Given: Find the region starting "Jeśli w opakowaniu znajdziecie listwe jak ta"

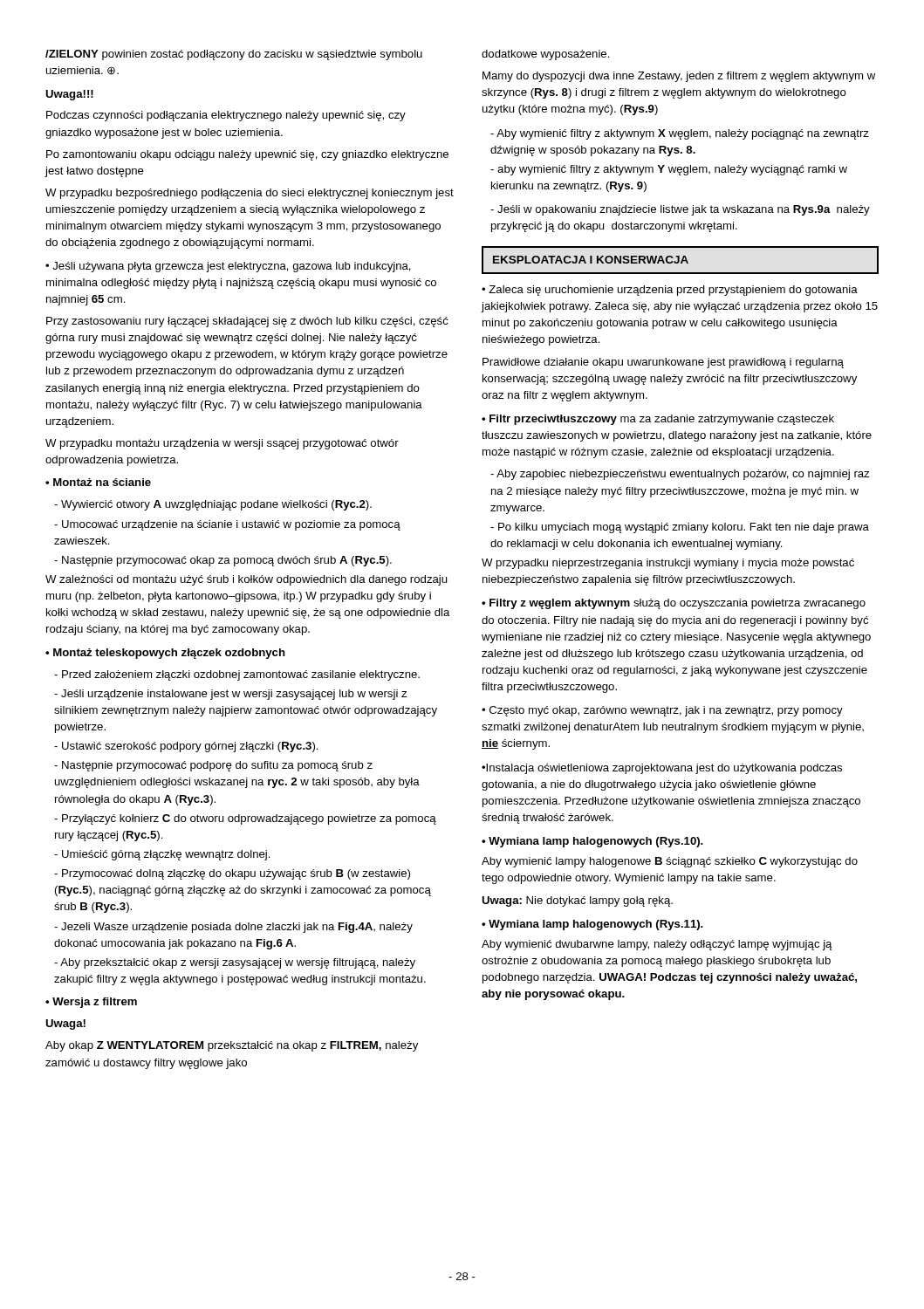Looking at the screenshot, I should [680, 217].
